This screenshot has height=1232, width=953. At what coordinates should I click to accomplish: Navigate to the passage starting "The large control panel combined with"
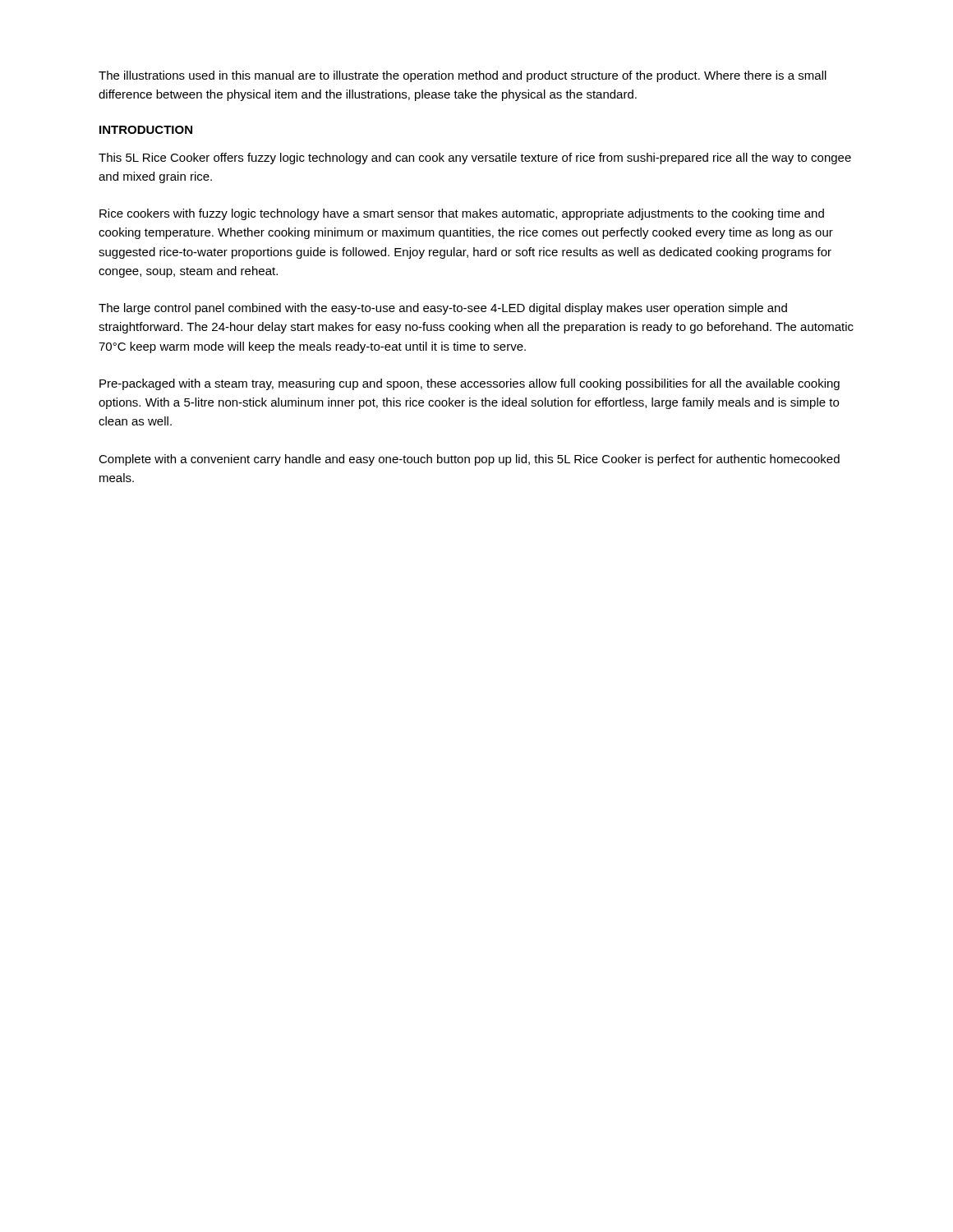[x=476, y=327]
